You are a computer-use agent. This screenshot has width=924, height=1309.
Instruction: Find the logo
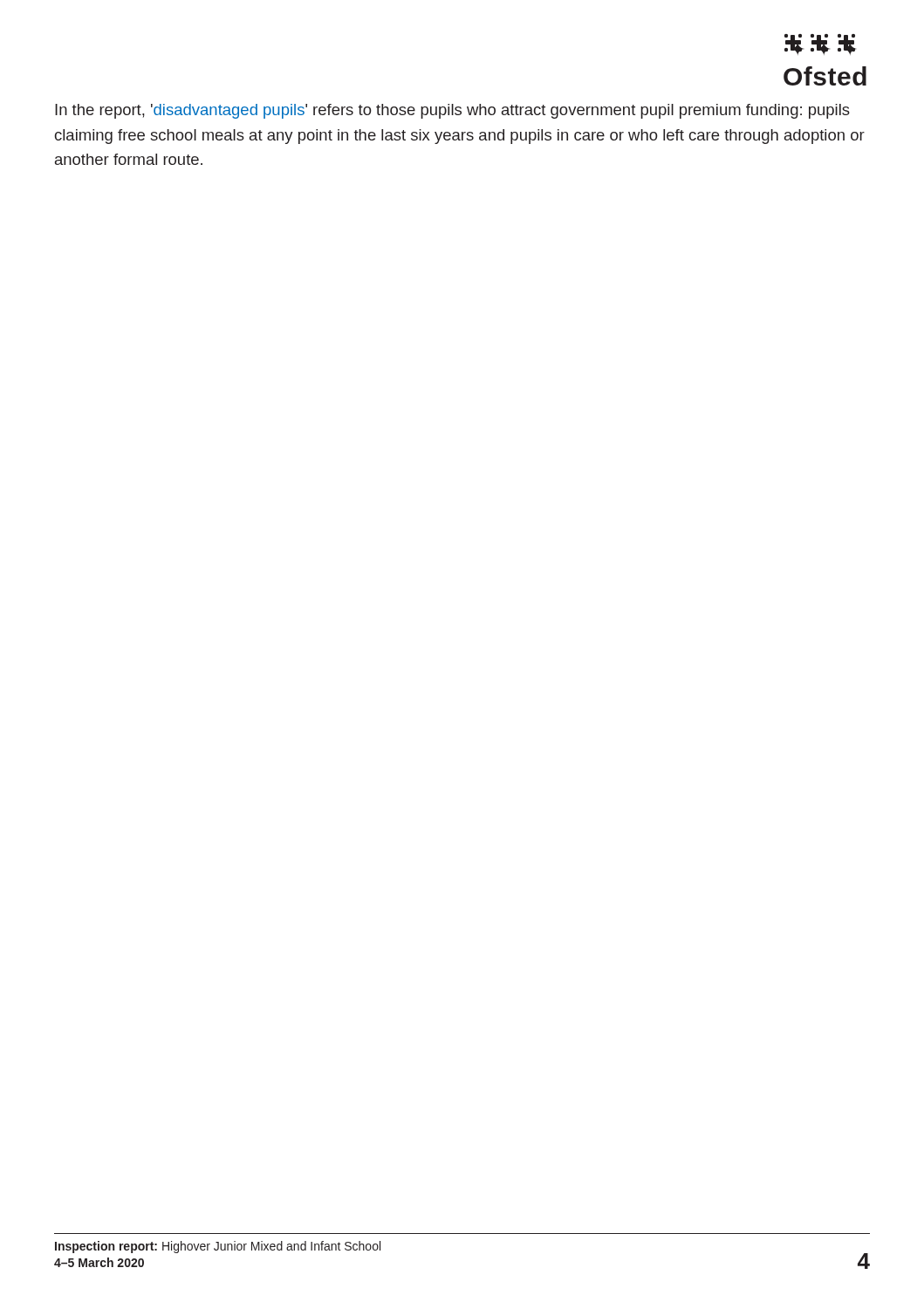[x=831, y=65]
